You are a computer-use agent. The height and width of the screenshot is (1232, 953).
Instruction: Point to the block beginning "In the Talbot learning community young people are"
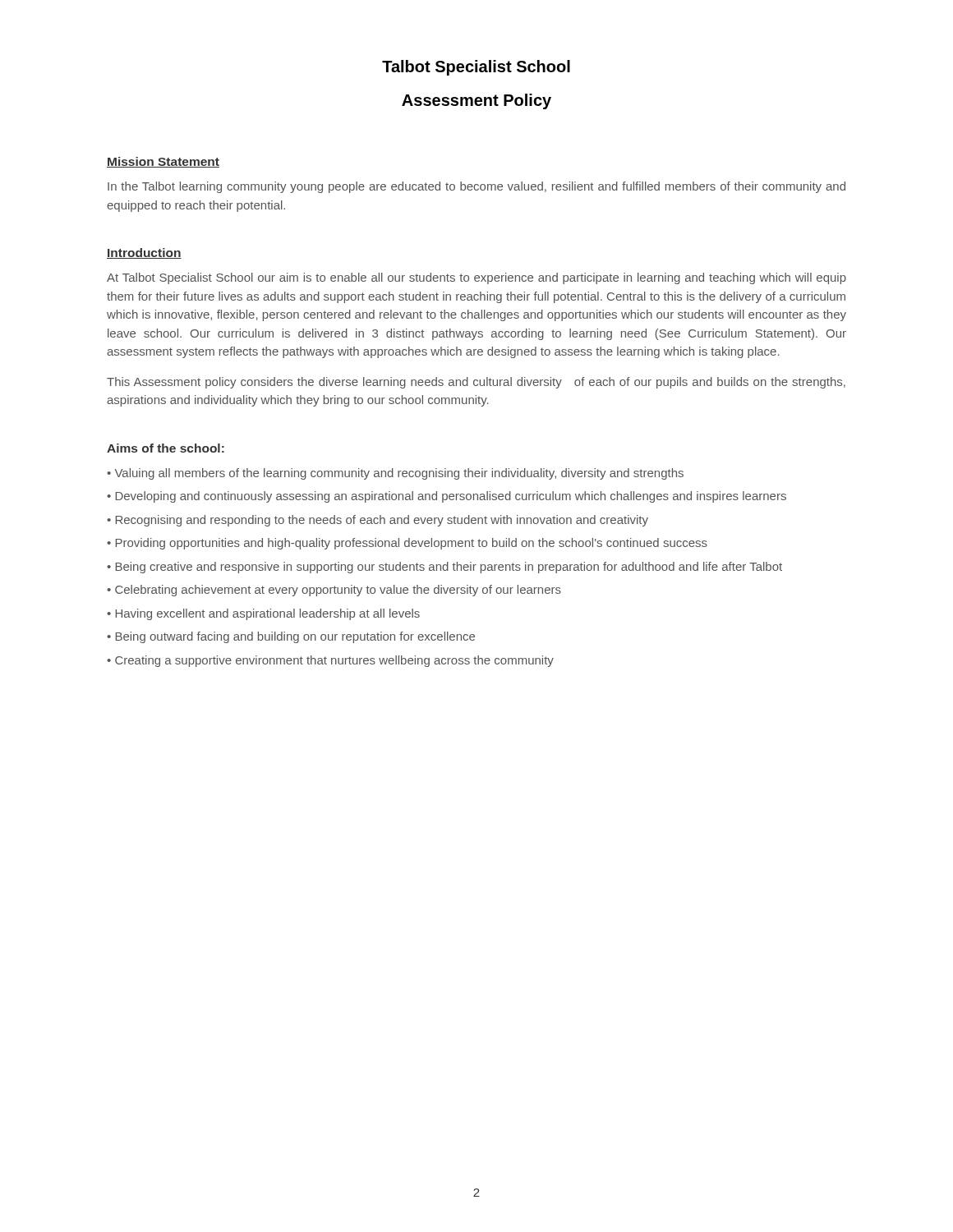(x=476, y=195)
